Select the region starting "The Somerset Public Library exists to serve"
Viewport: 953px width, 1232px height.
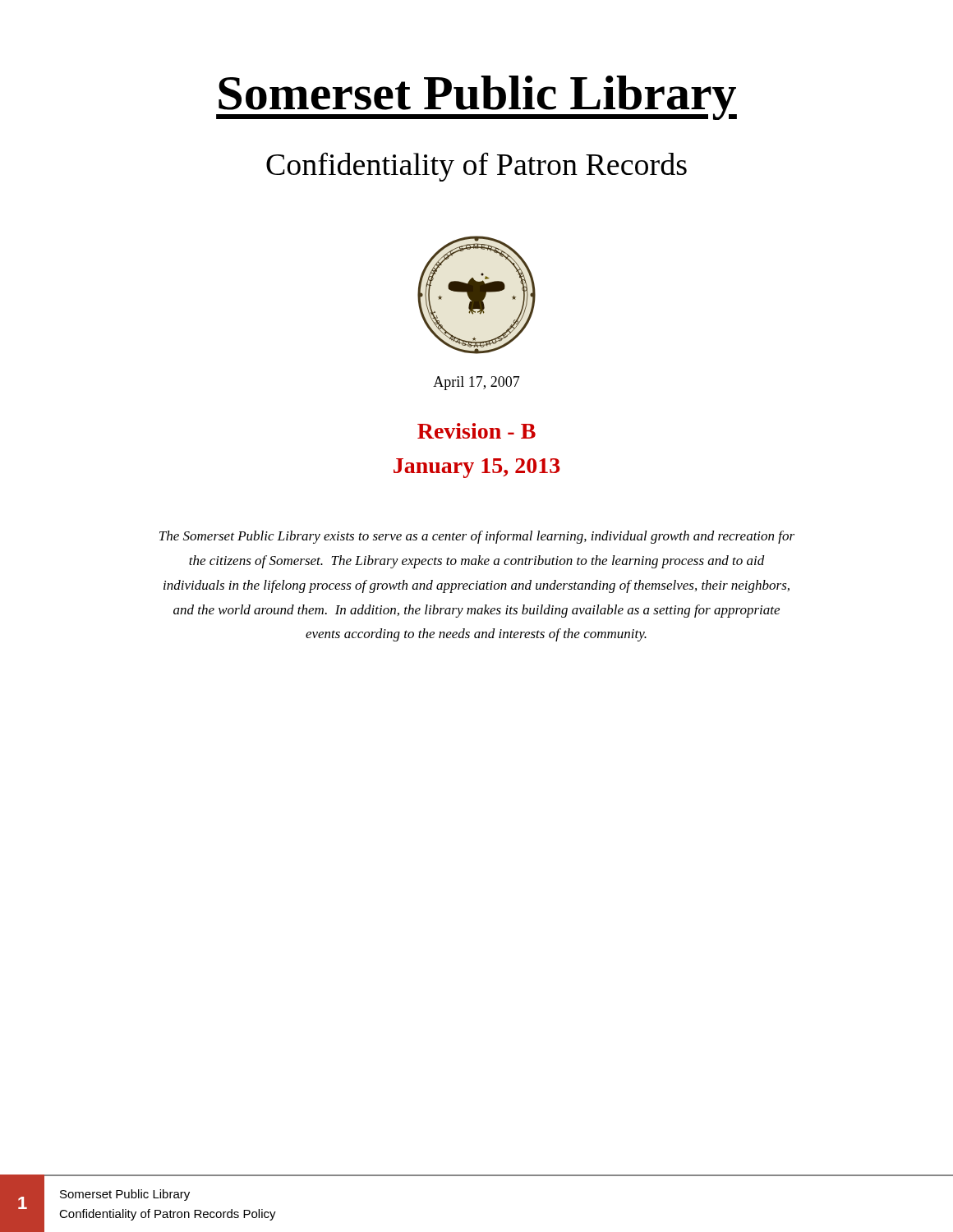(x=476, y=585)
